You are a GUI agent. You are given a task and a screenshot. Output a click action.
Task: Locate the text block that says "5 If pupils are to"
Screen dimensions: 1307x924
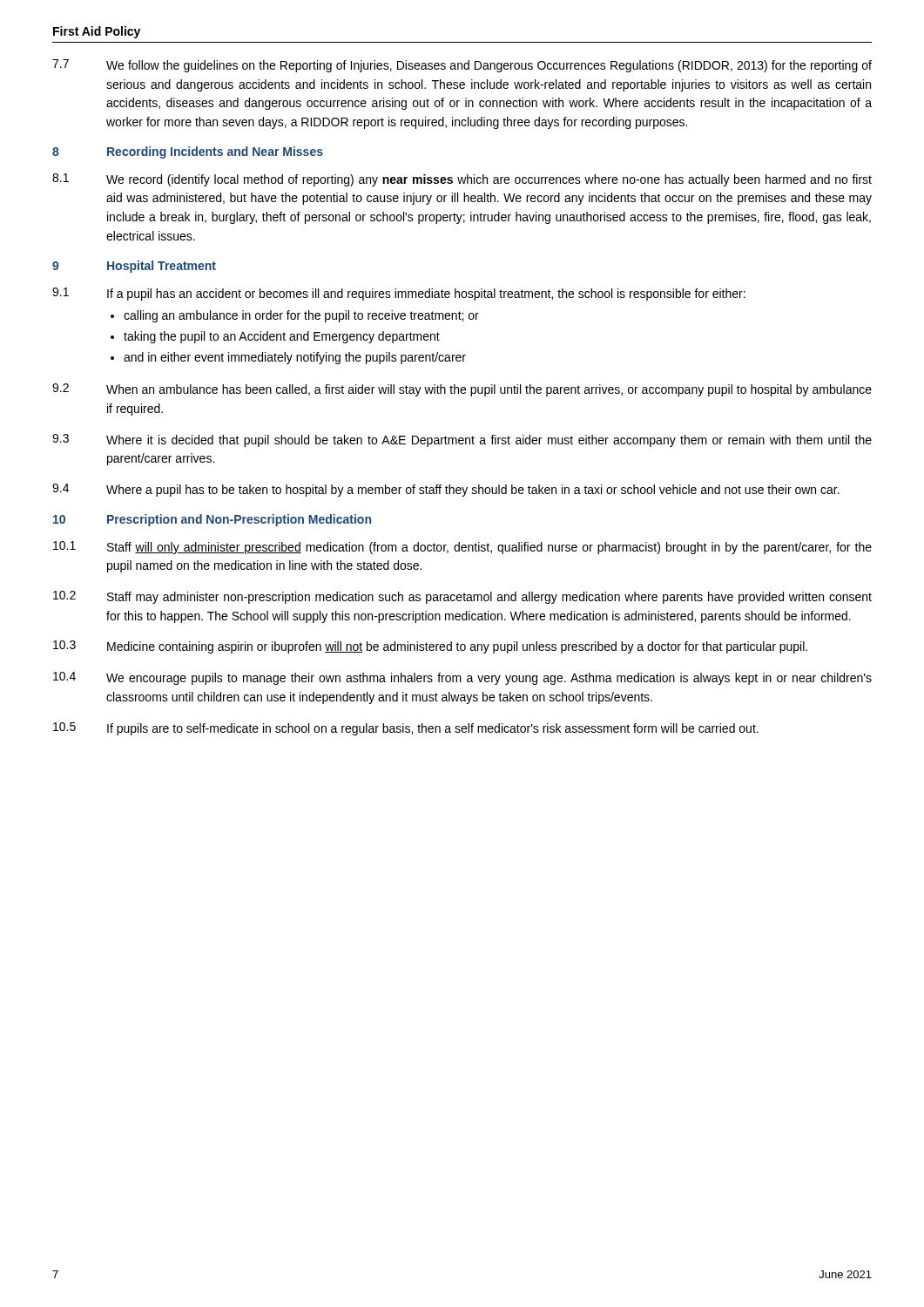click(x=462, y=729)
